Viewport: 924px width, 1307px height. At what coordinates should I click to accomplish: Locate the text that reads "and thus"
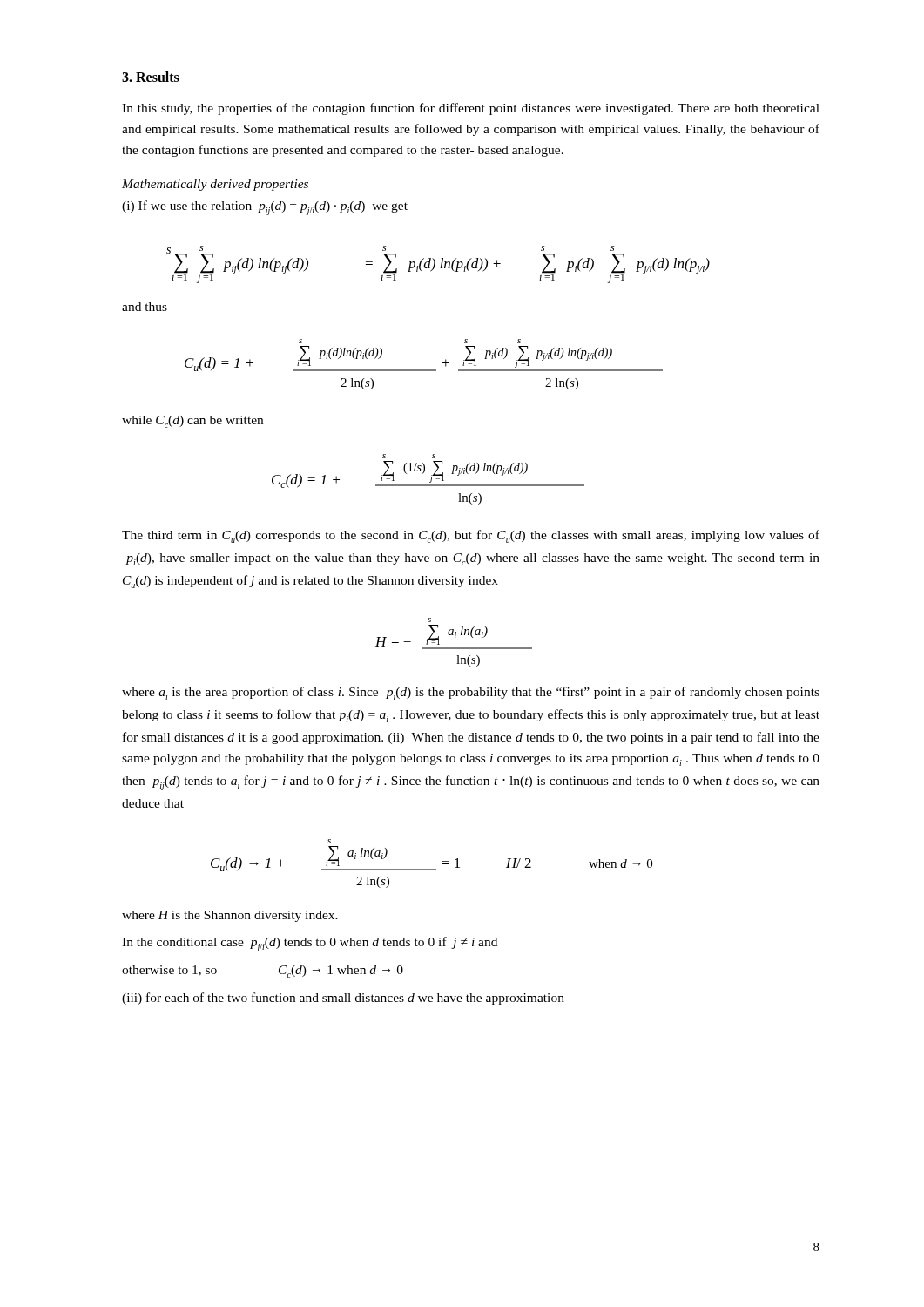(145, 306)
